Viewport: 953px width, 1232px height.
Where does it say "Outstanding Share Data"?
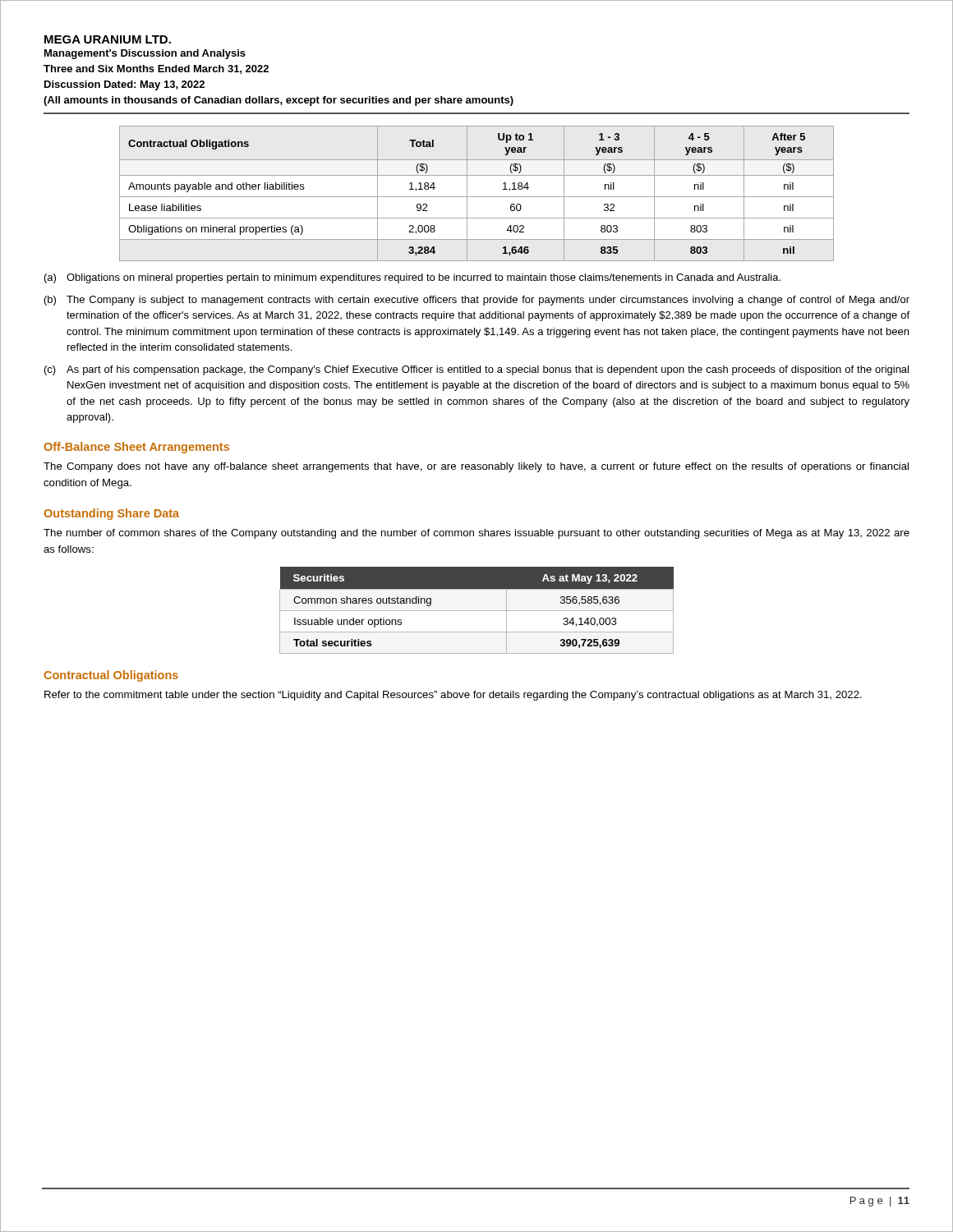click(111, 513)
